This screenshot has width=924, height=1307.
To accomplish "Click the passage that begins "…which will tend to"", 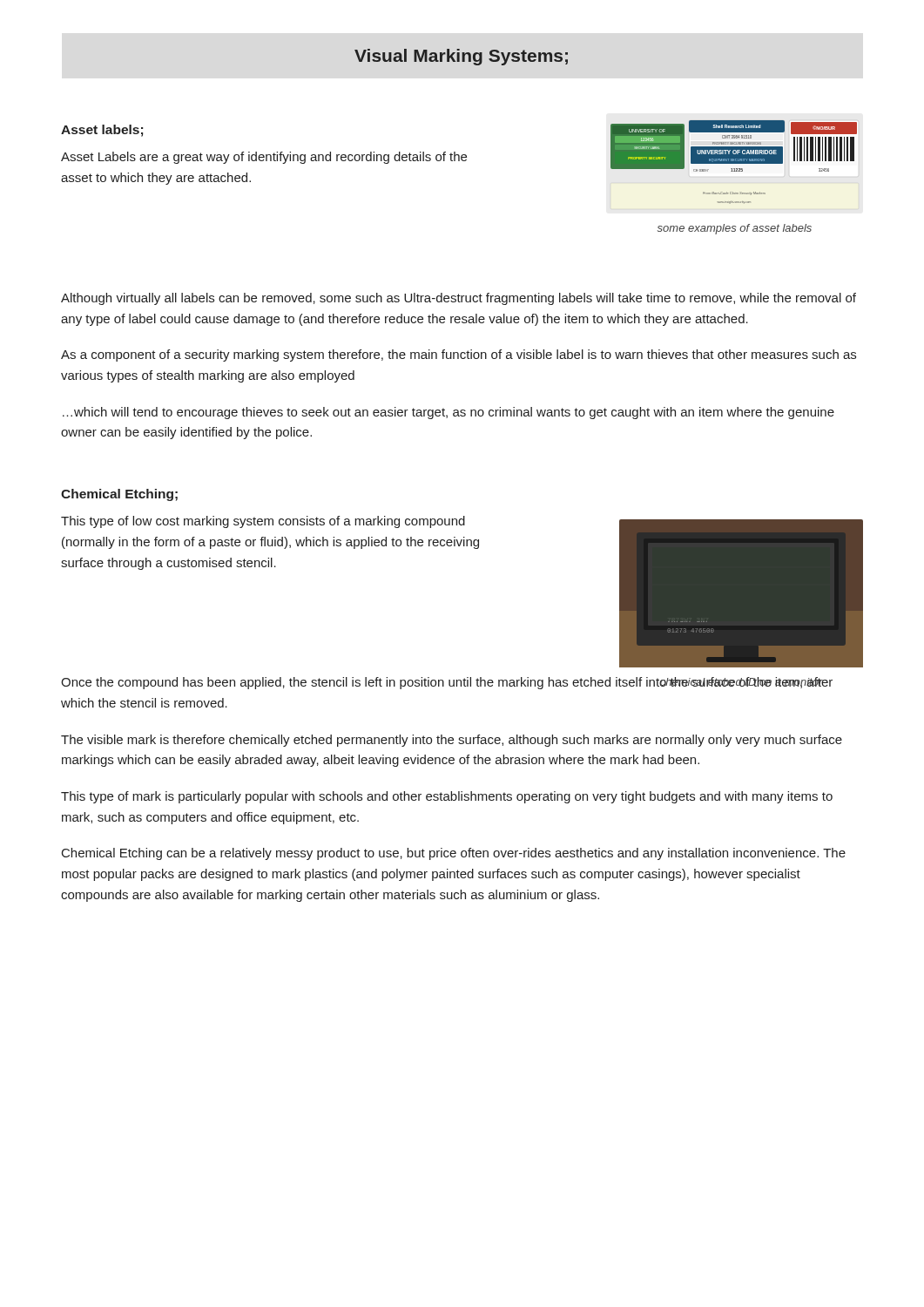I will click(x=448, y=422).
